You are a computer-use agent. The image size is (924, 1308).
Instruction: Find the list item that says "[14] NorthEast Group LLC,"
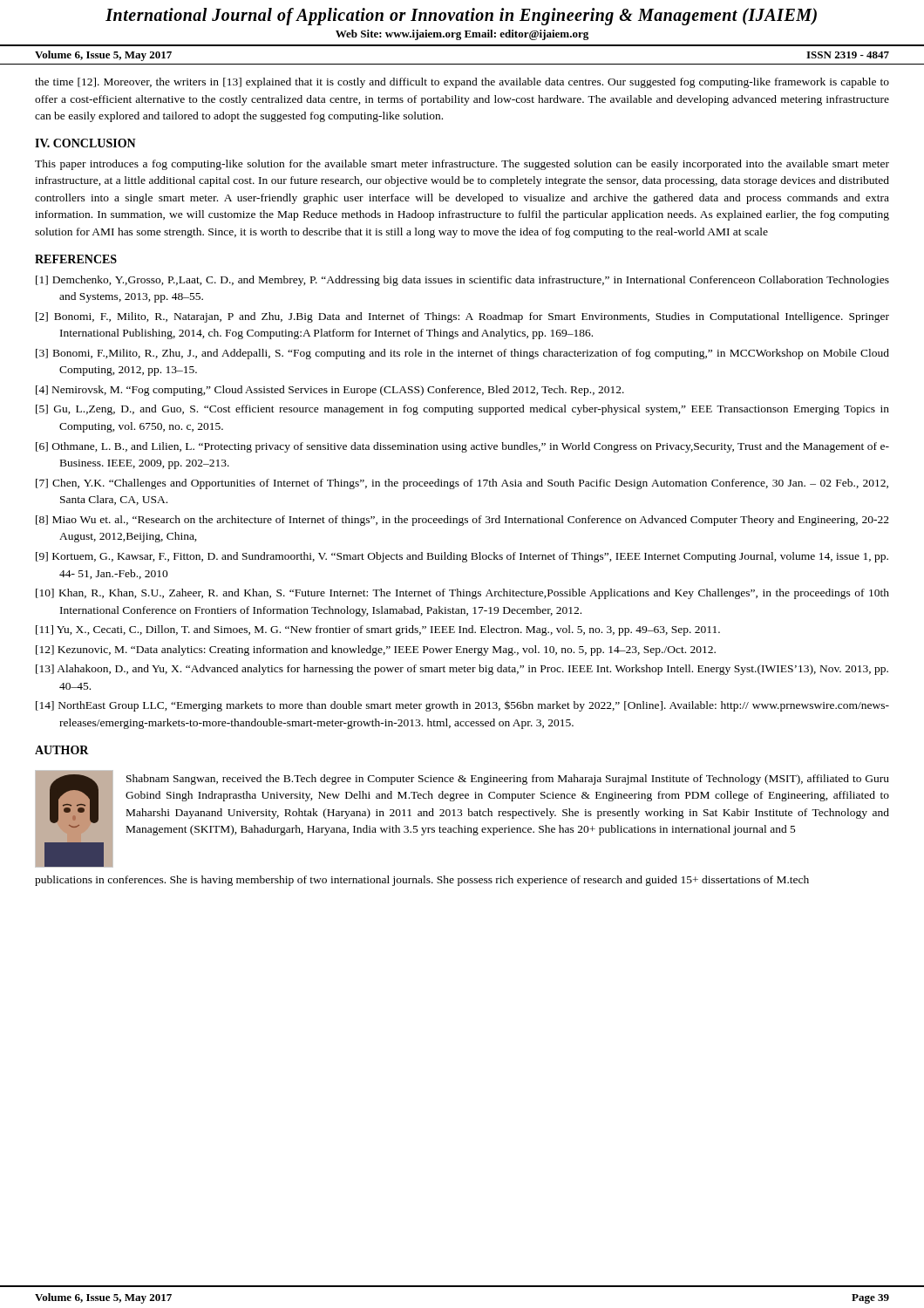click(x=462, y=714)
